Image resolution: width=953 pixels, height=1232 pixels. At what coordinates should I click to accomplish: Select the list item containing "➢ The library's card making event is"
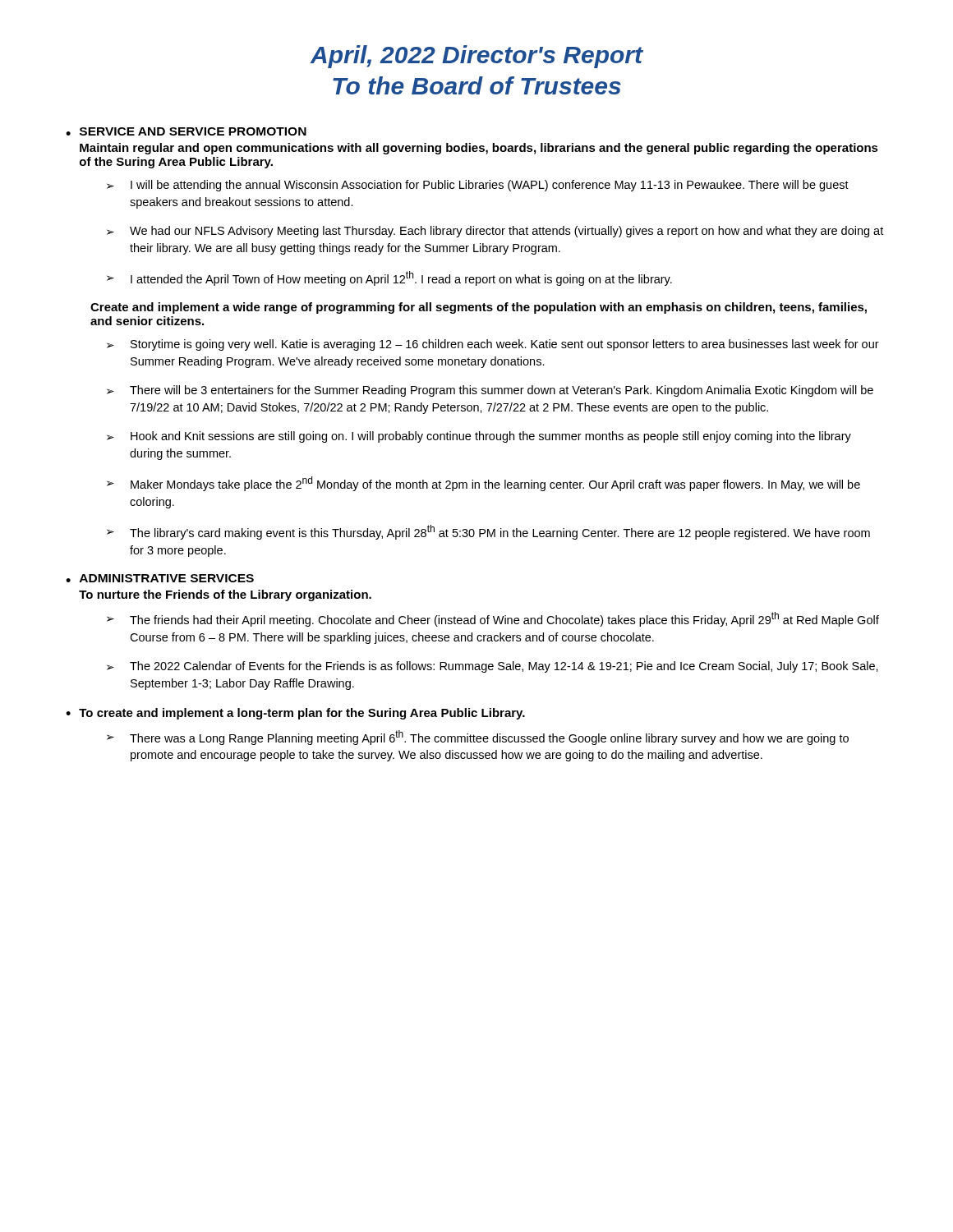(496, 541)
